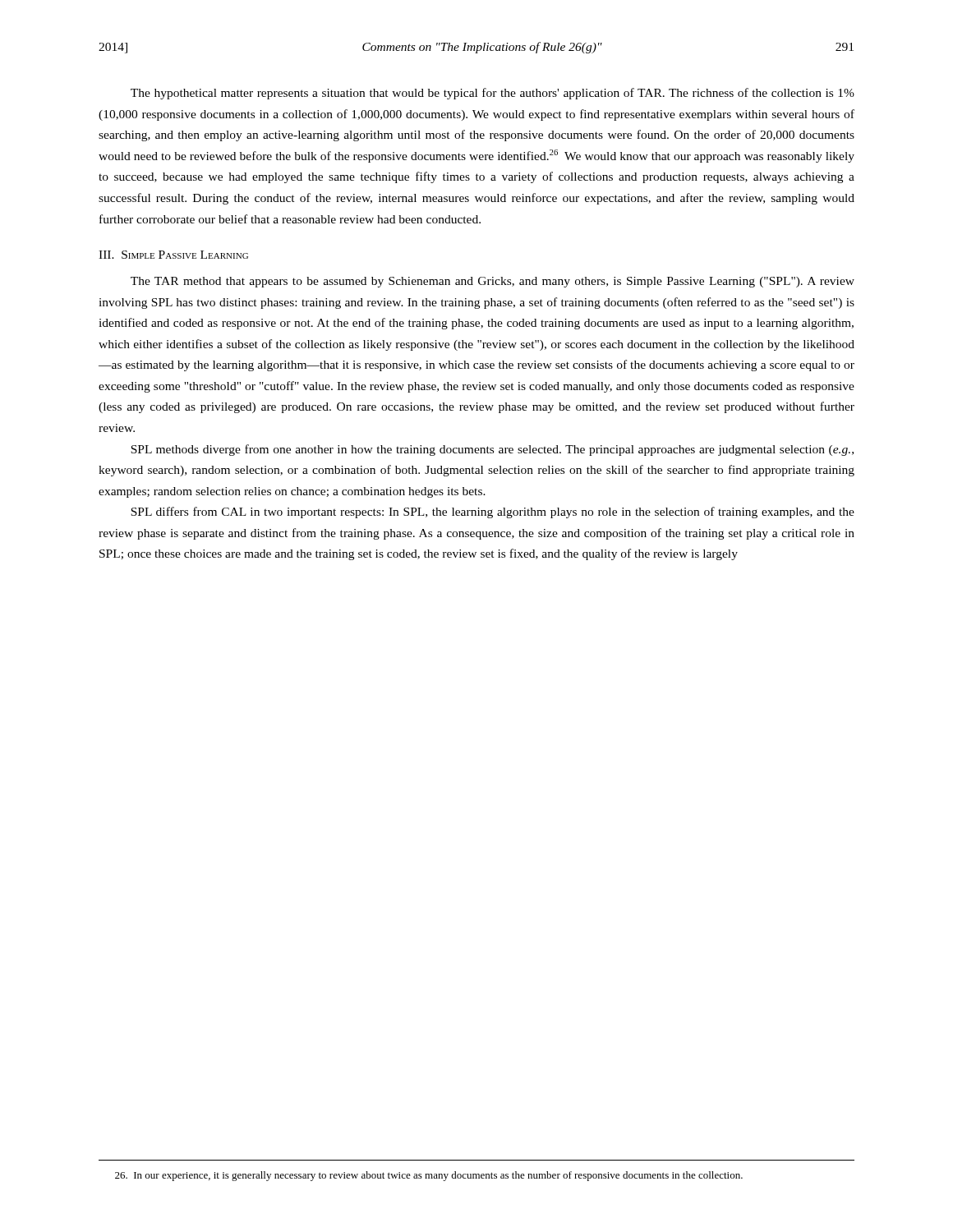Click on the text starting "SPL differs from CAL"
The width and height of the screenshot is (953, 1232).
point(476,532)
